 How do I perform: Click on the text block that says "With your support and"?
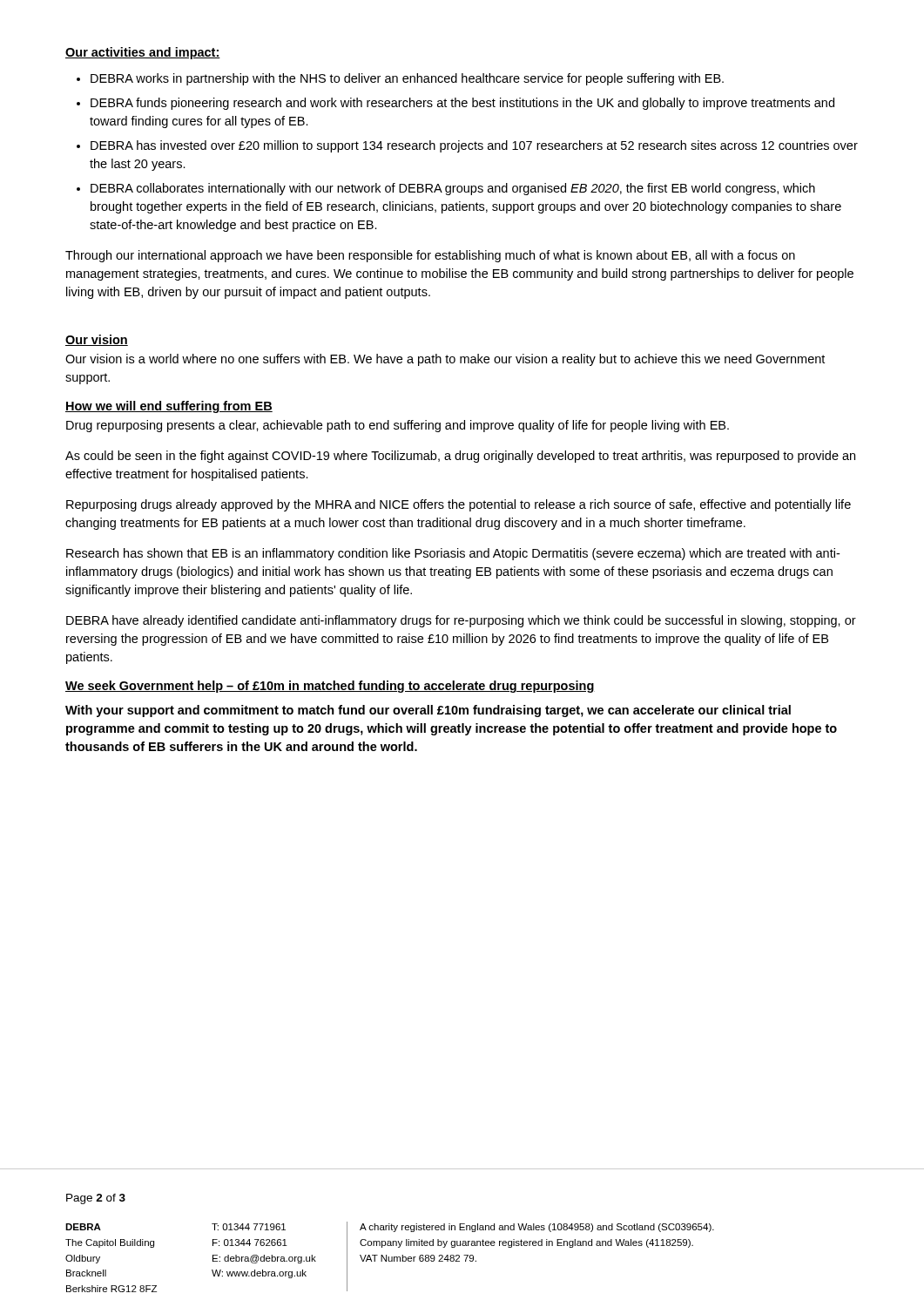click(451, 729)
